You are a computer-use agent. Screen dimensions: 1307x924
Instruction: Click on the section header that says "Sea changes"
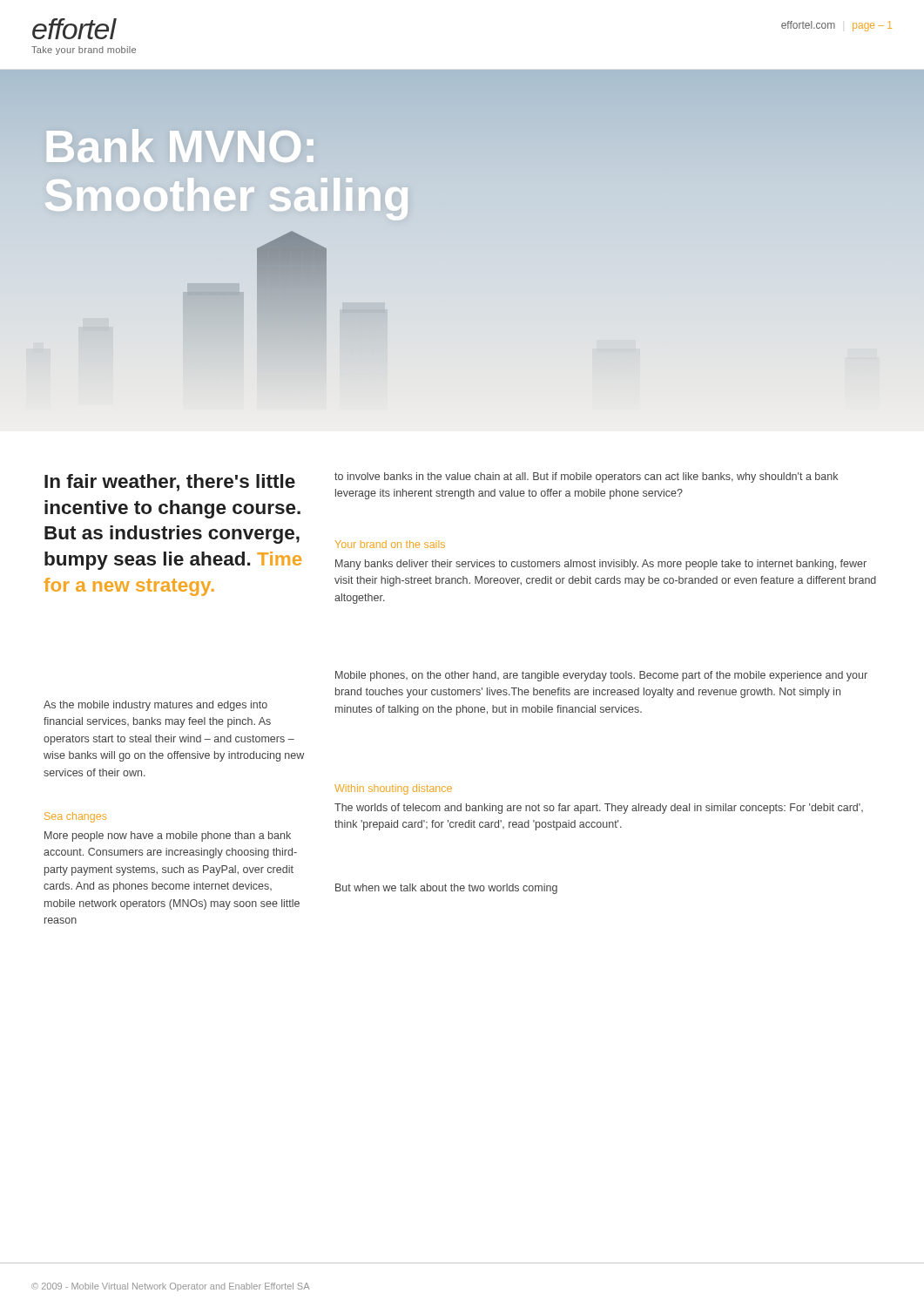(x=75, y=817)
